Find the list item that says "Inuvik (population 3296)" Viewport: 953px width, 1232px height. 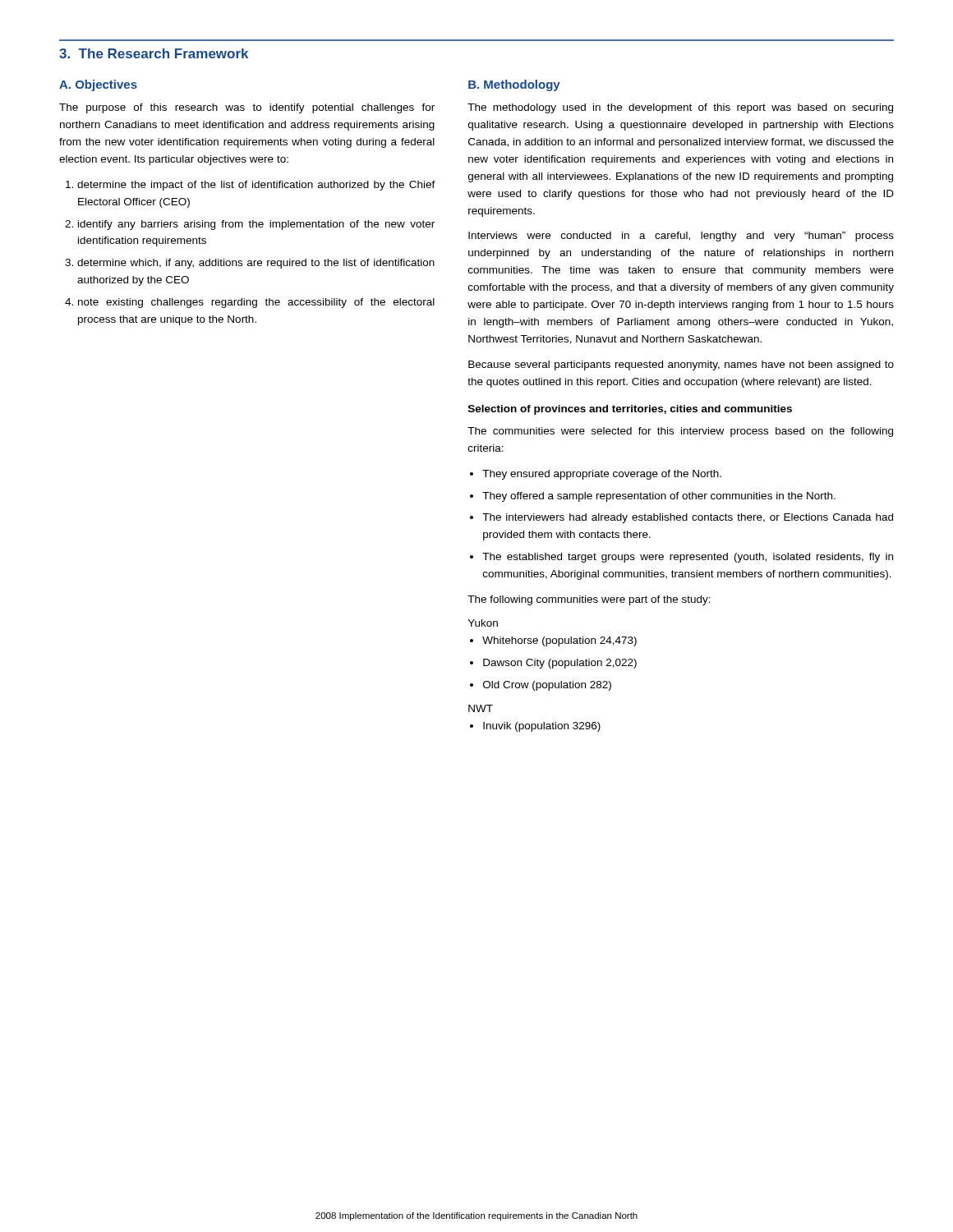point(542,726)
